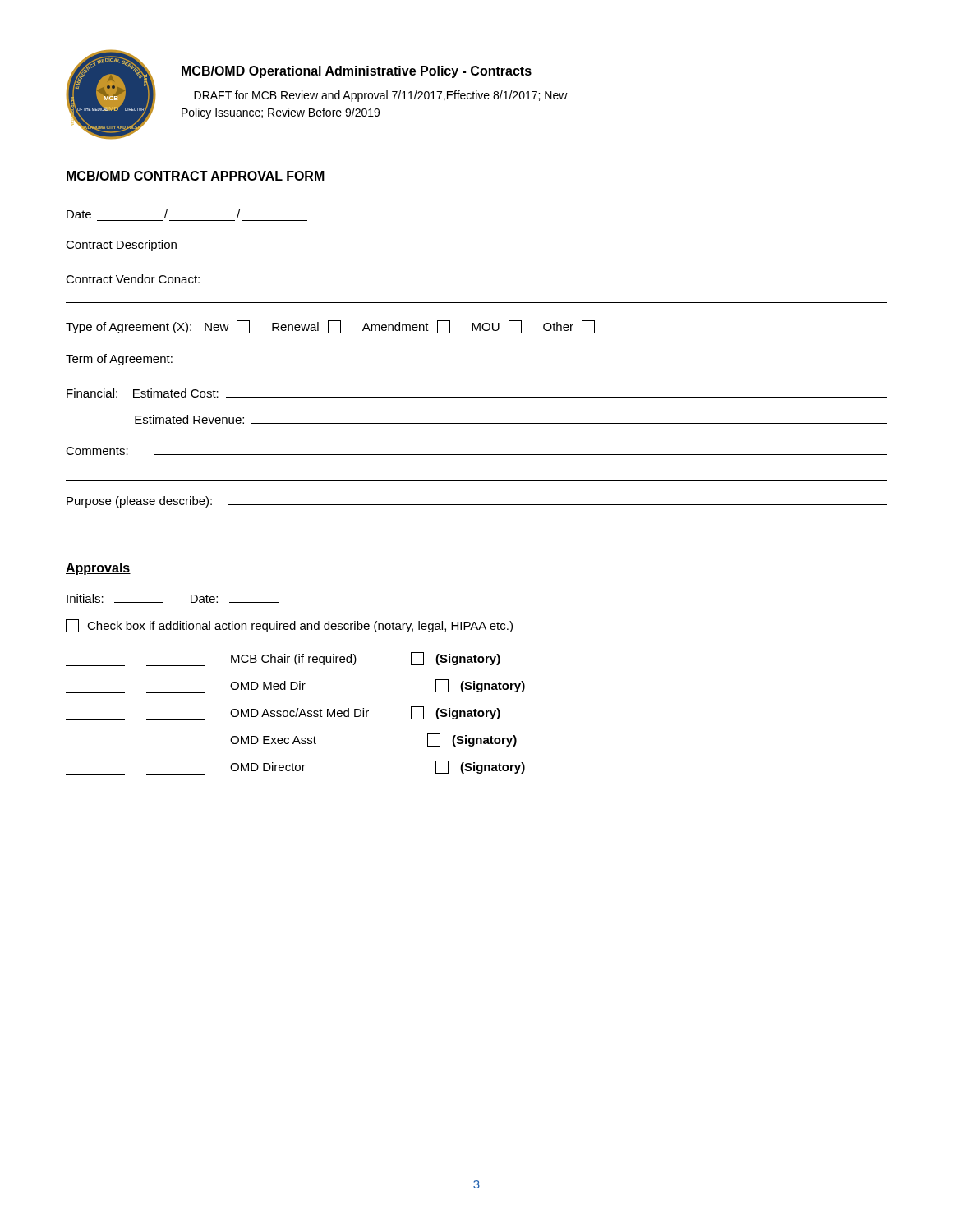Select the section header that reads "MCB/OMD CONTRACT APPROVAL FORM"
This screenshot has width=953, height=1232.
[x=195, y=176]
